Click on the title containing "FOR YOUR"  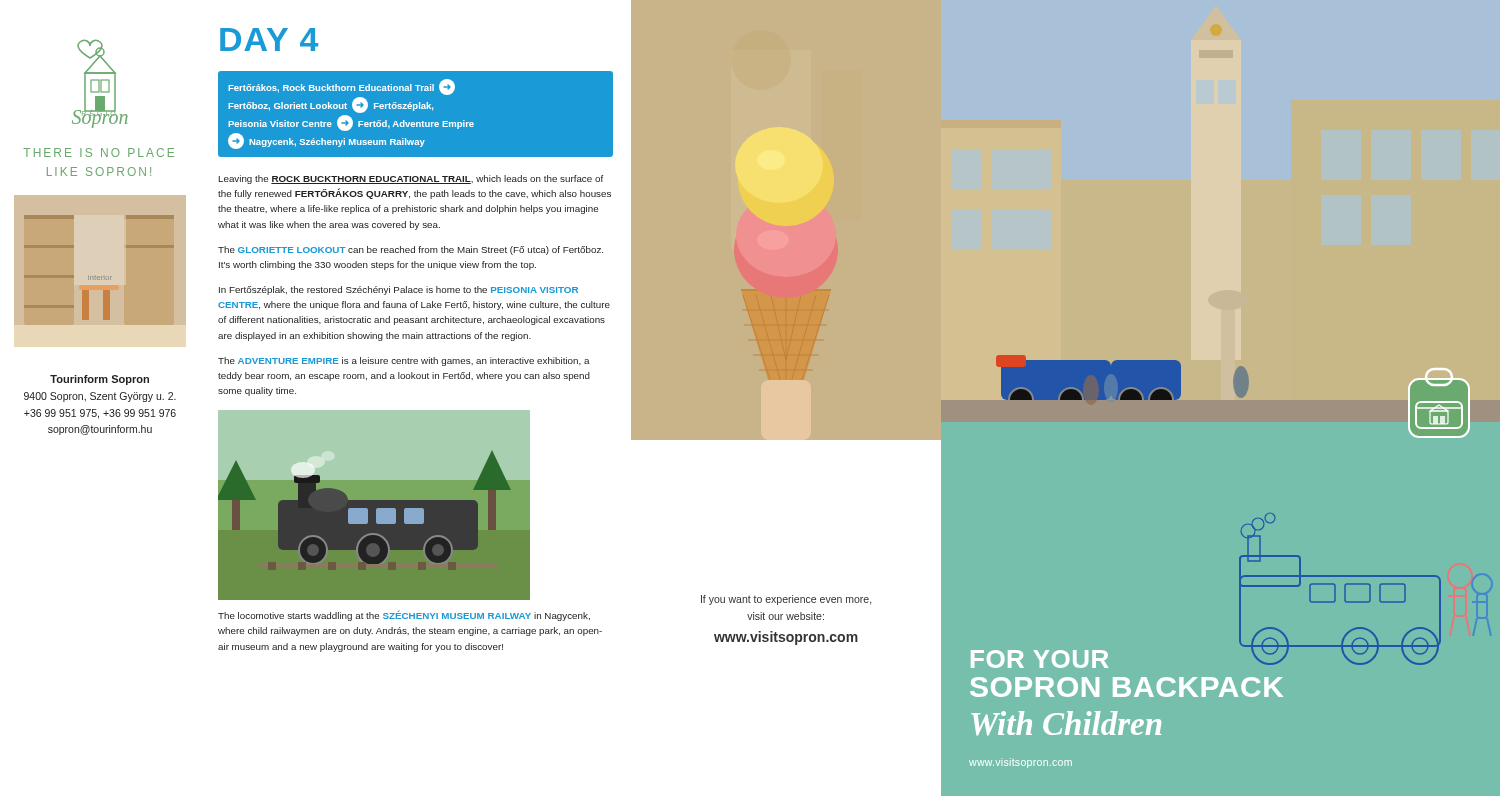[x=1039, y=660]
